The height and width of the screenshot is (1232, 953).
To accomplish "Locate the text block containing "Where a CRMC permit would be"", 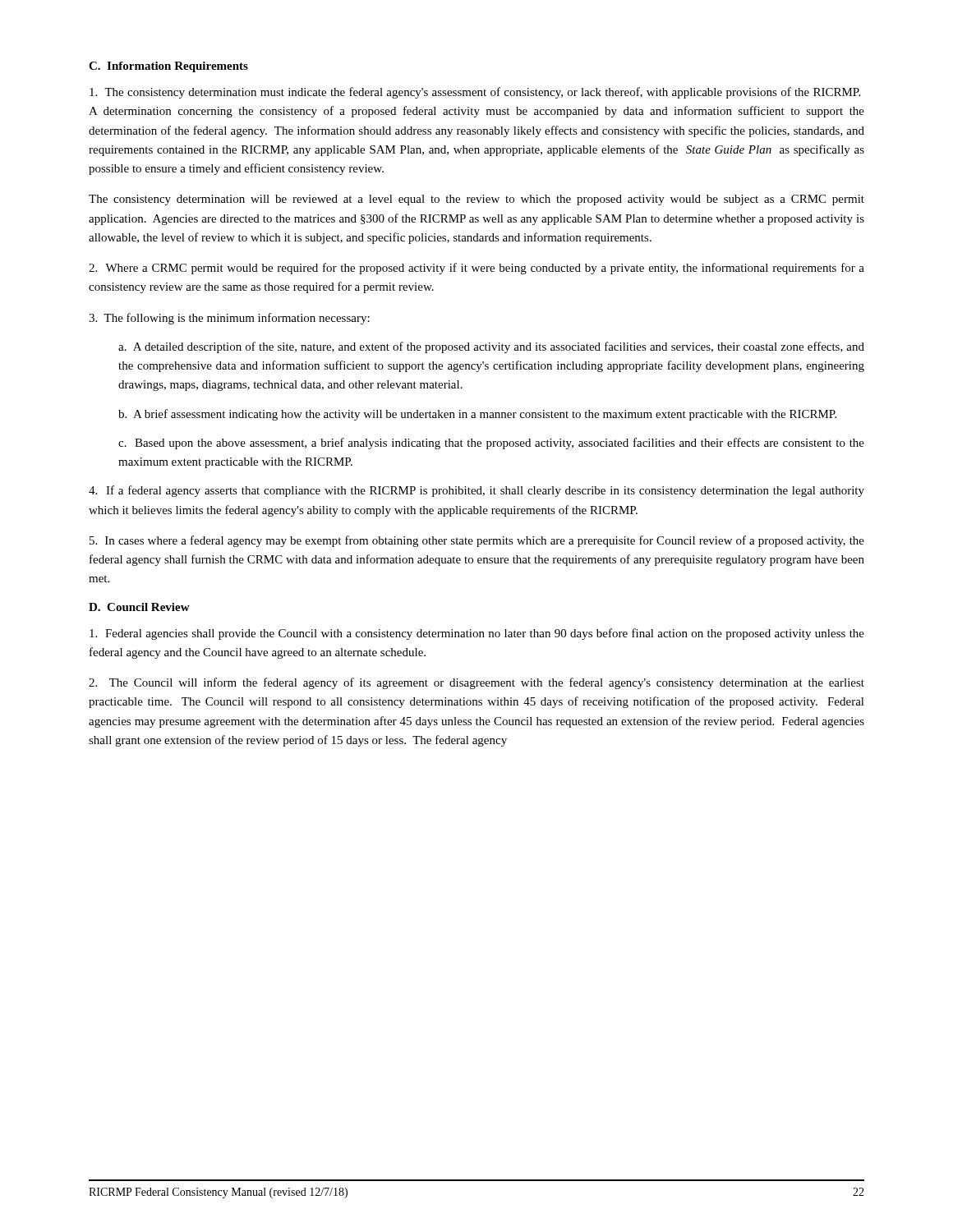I will click(x=476, y=277).
